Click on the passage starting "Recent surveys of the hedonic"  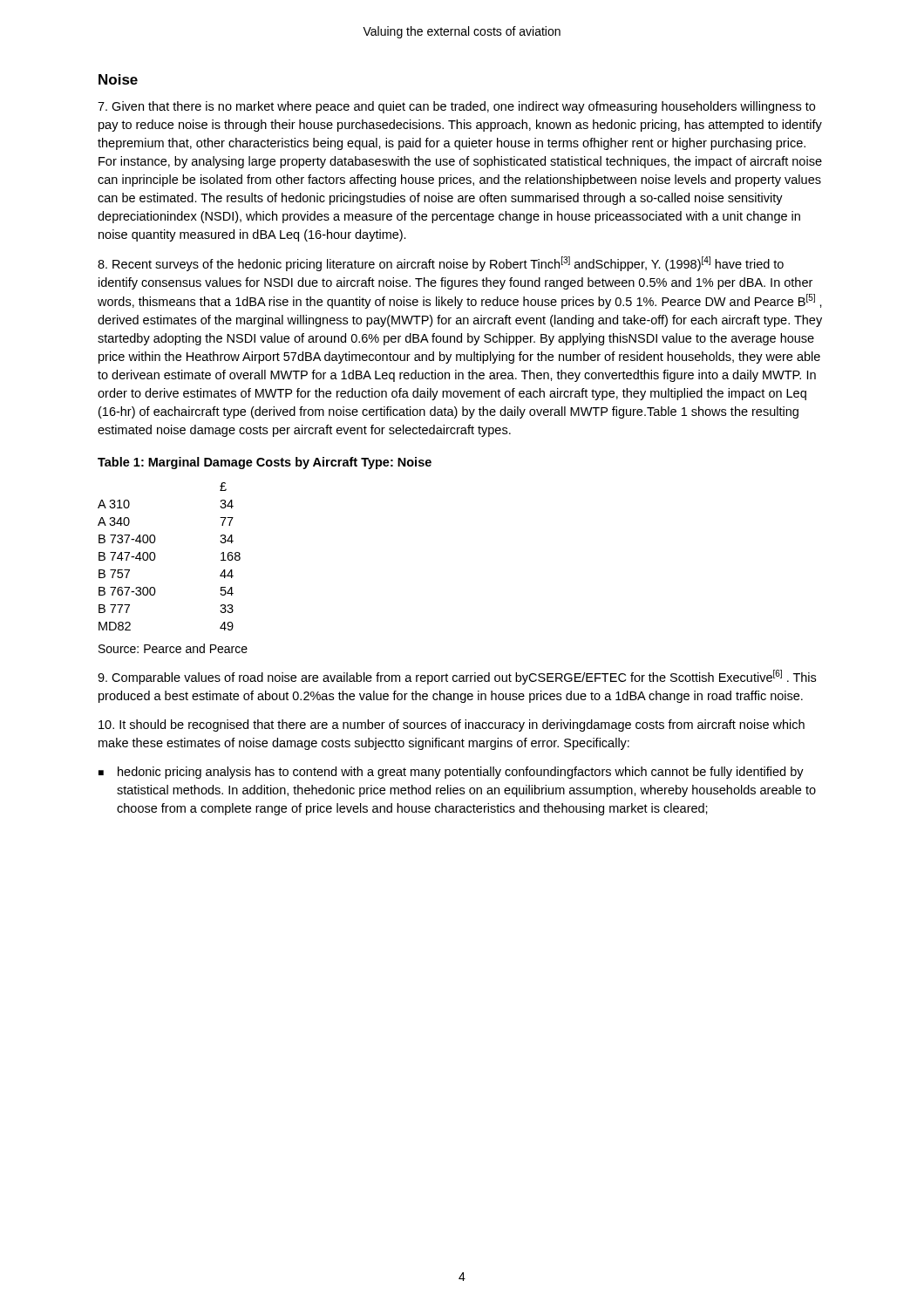pos(460,346)
